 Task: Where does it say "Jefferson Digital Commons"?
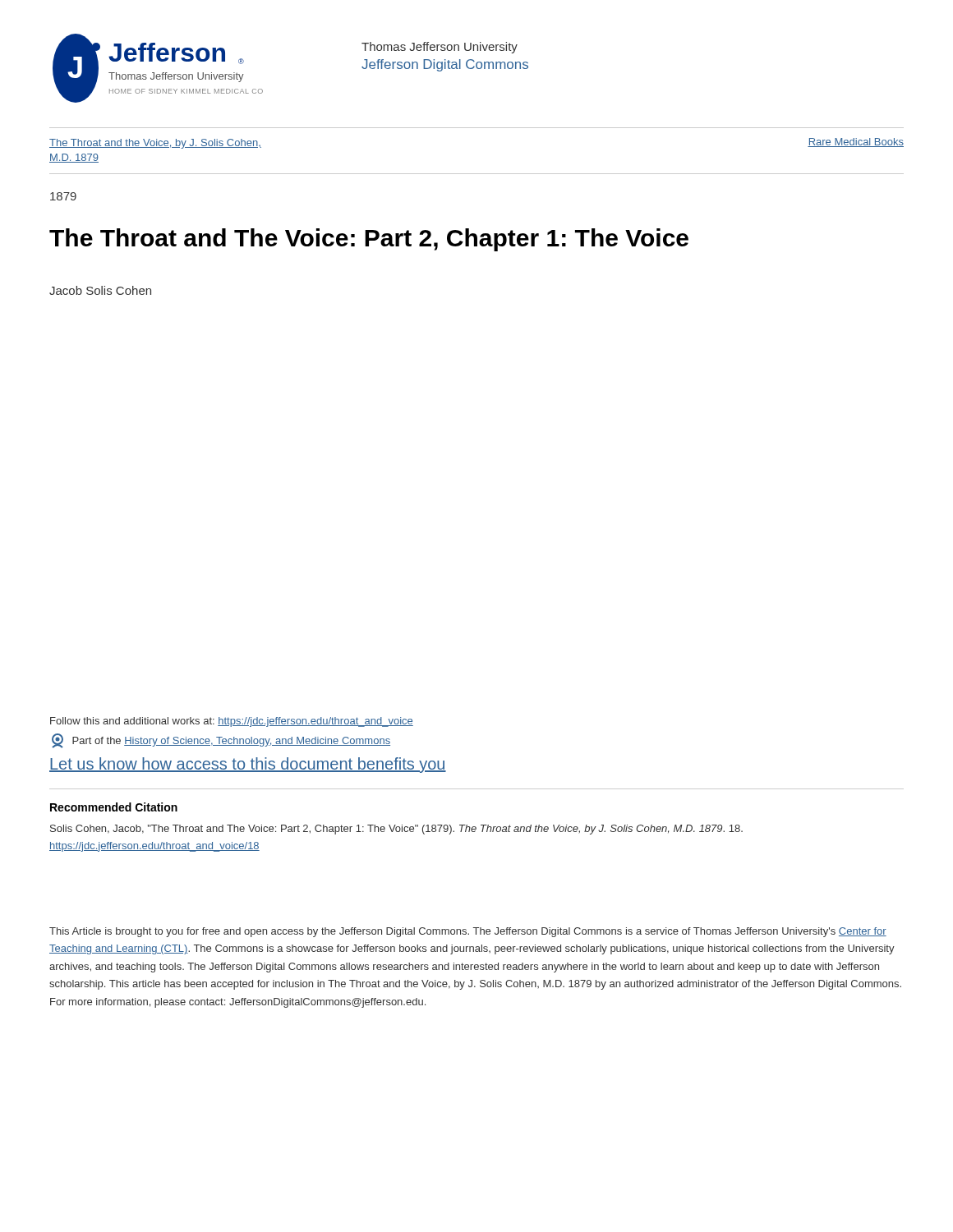445,64
